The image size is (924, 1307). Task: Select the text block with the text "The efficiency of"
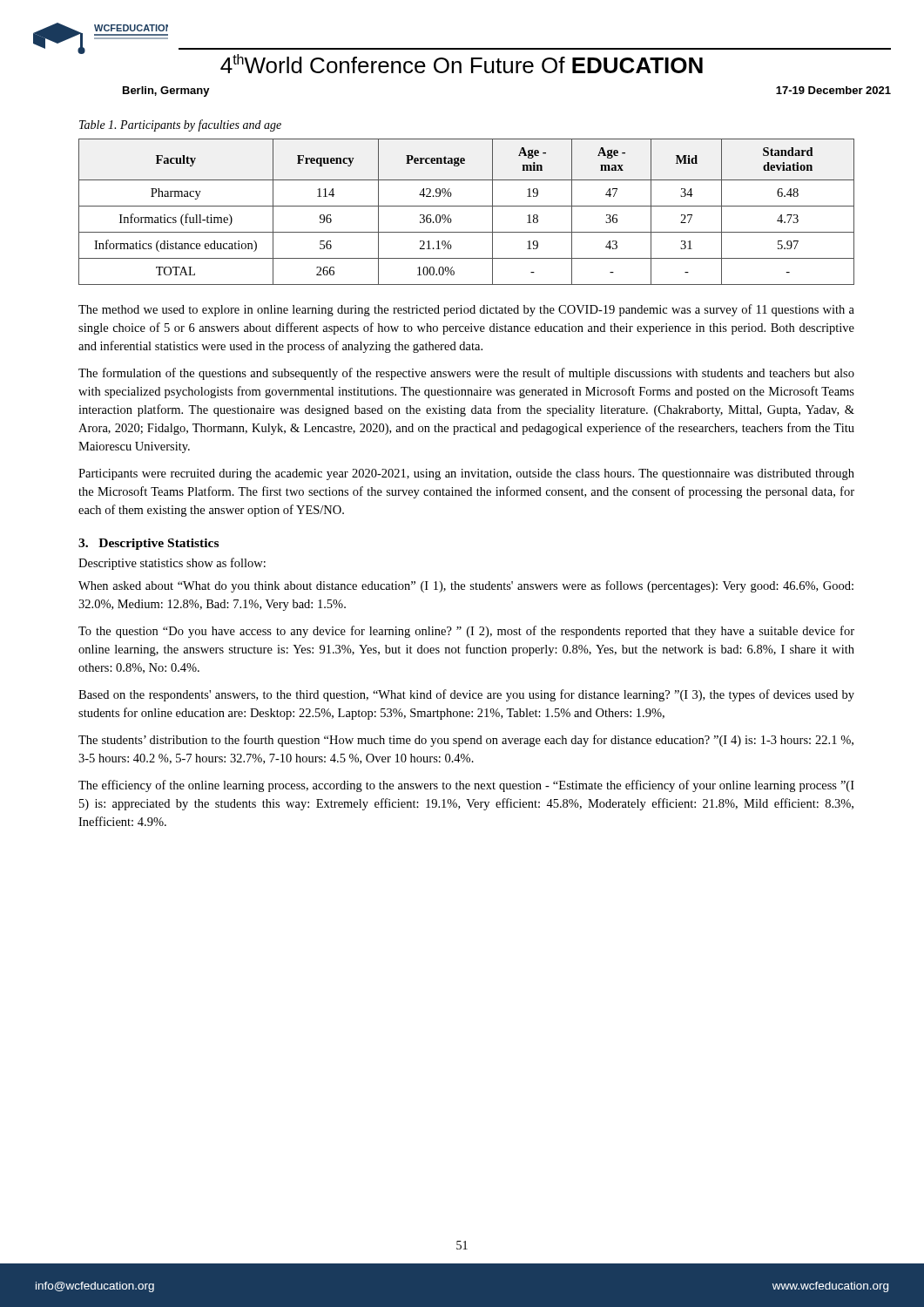pyautogui.click(x=466, y=804)
